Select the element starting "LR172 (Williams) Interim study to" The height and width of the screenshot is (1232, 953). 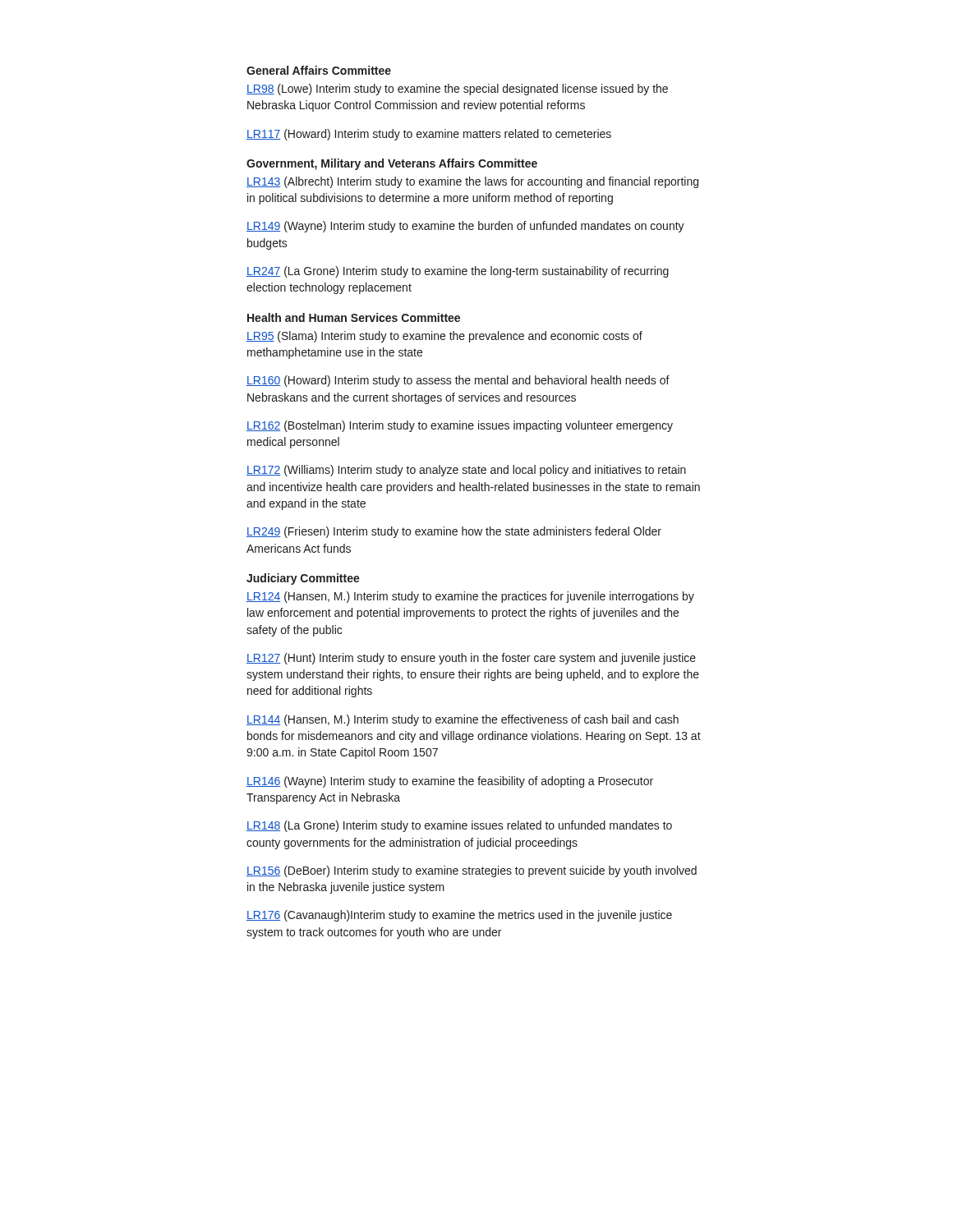[x=473, y=487]
